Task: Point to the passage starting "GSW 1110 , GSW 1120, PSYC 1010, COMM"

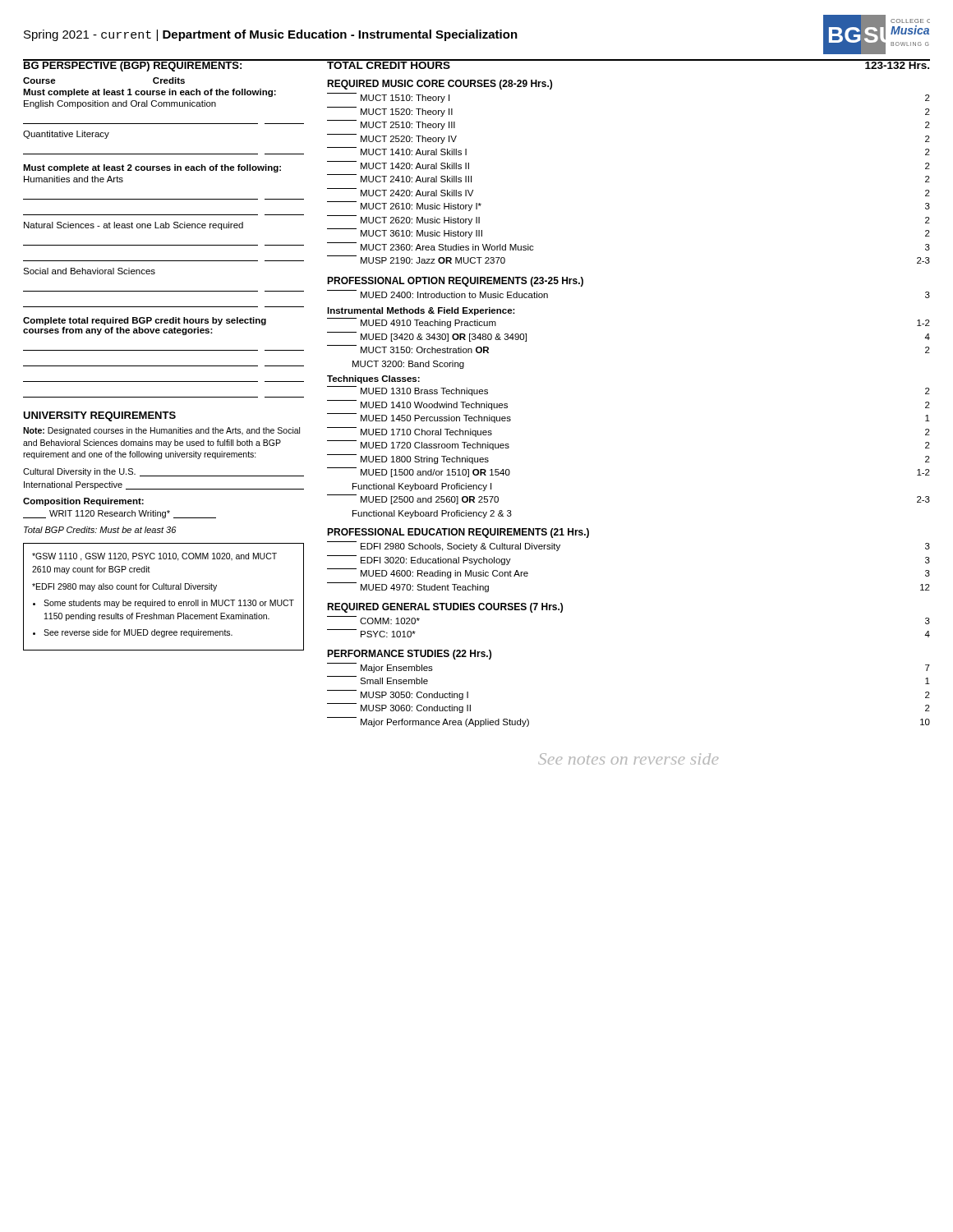Action: [x=163, y=595]
